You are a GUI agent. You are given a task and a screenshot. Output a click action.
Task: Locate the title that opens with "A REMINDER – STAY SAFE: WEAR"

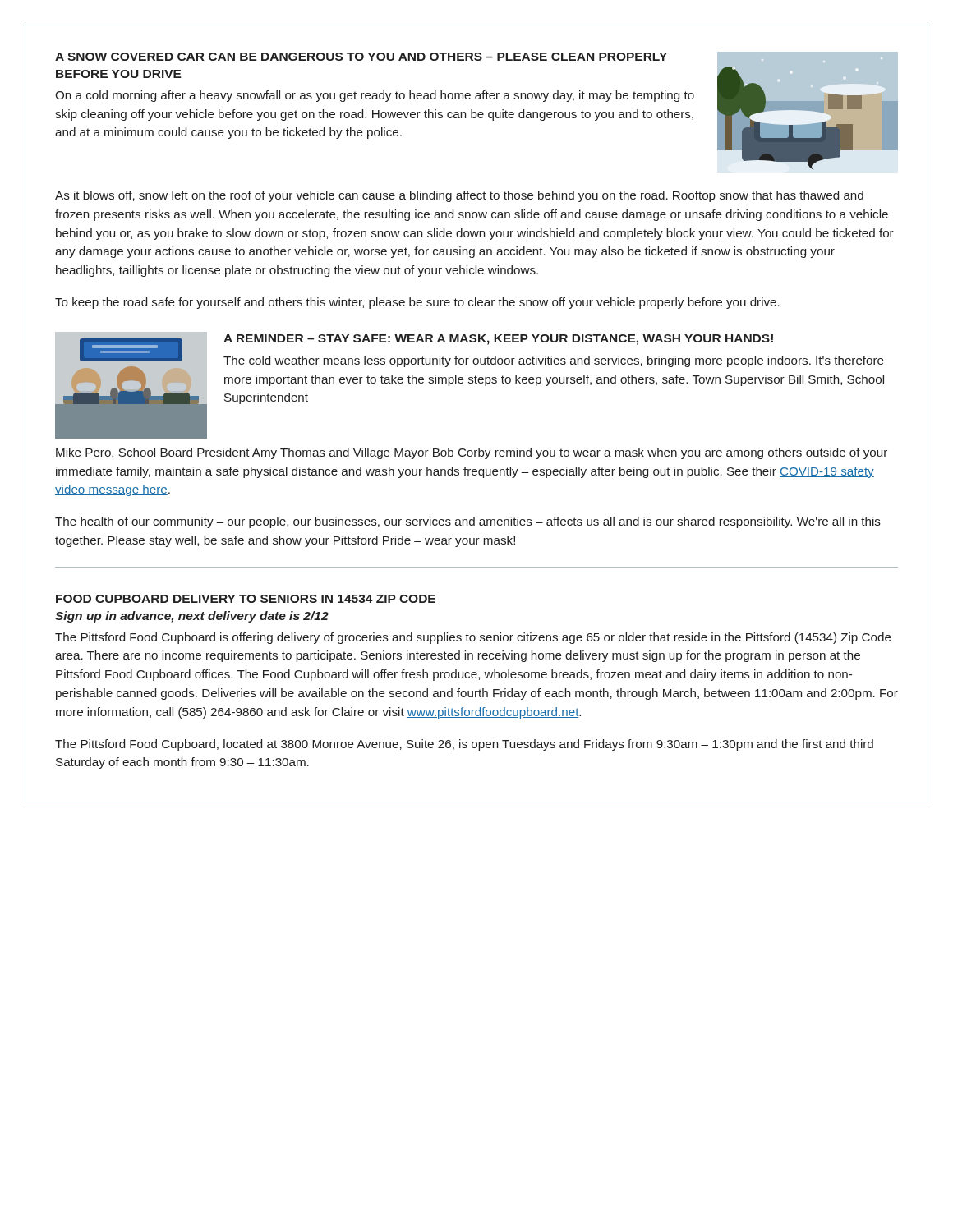click(x=499, y=338)
